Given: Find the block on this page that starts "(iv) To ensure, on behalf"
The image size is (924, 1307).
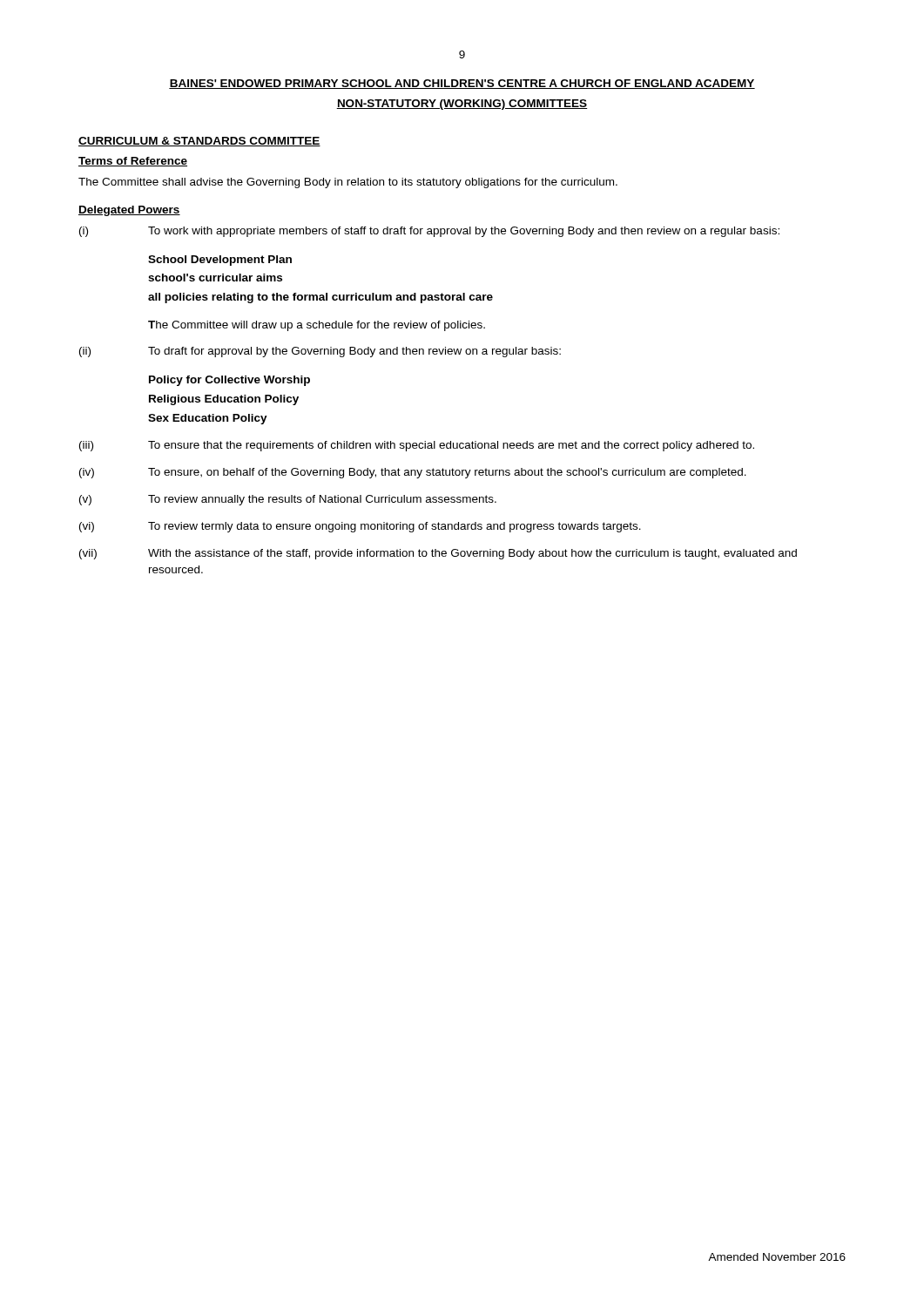Looking at the screenshot, I should point(462,473).
